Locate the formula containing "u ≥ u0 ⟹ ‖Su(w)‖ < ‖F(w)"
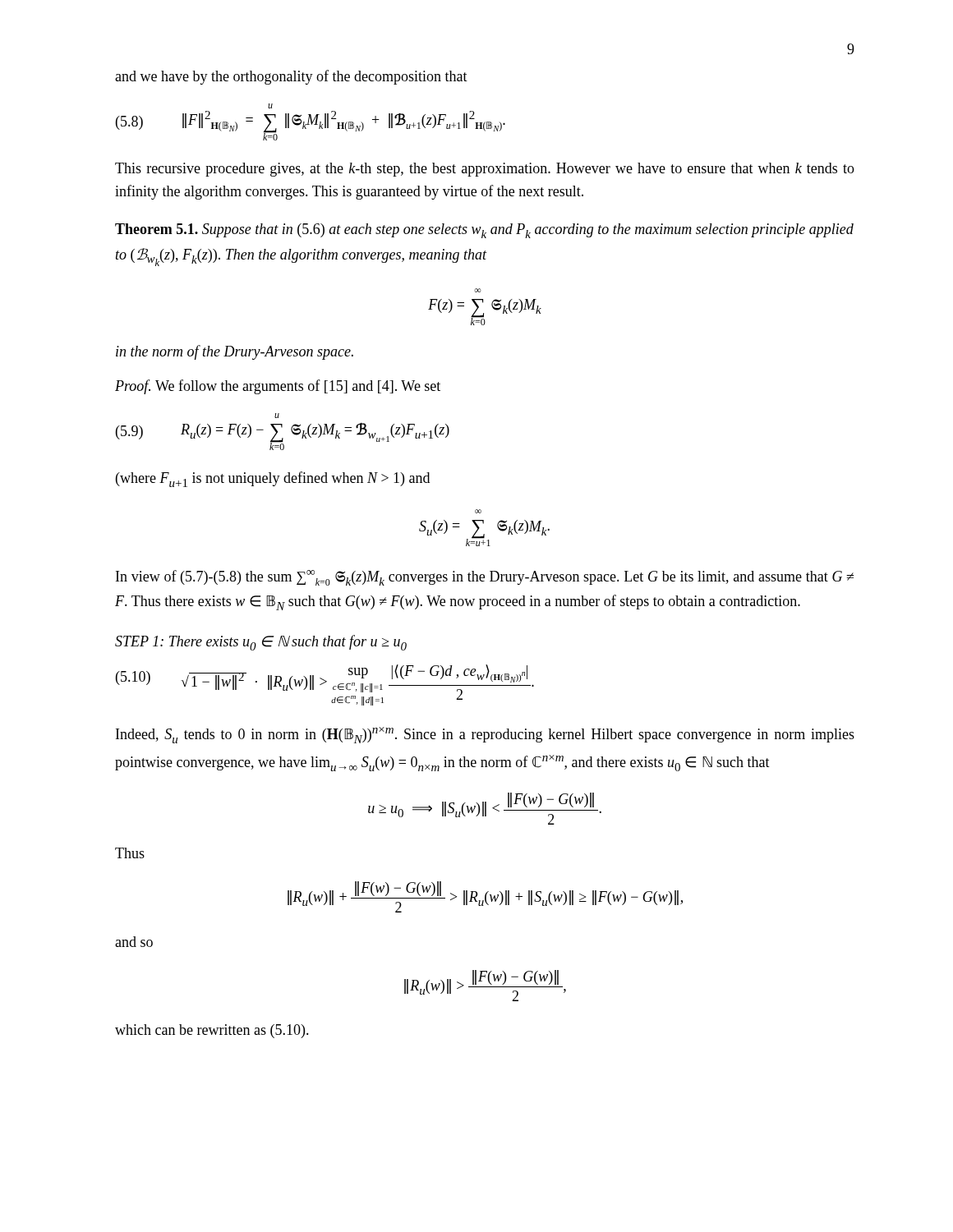This screenshot has height=1232, width=953. 485,810
